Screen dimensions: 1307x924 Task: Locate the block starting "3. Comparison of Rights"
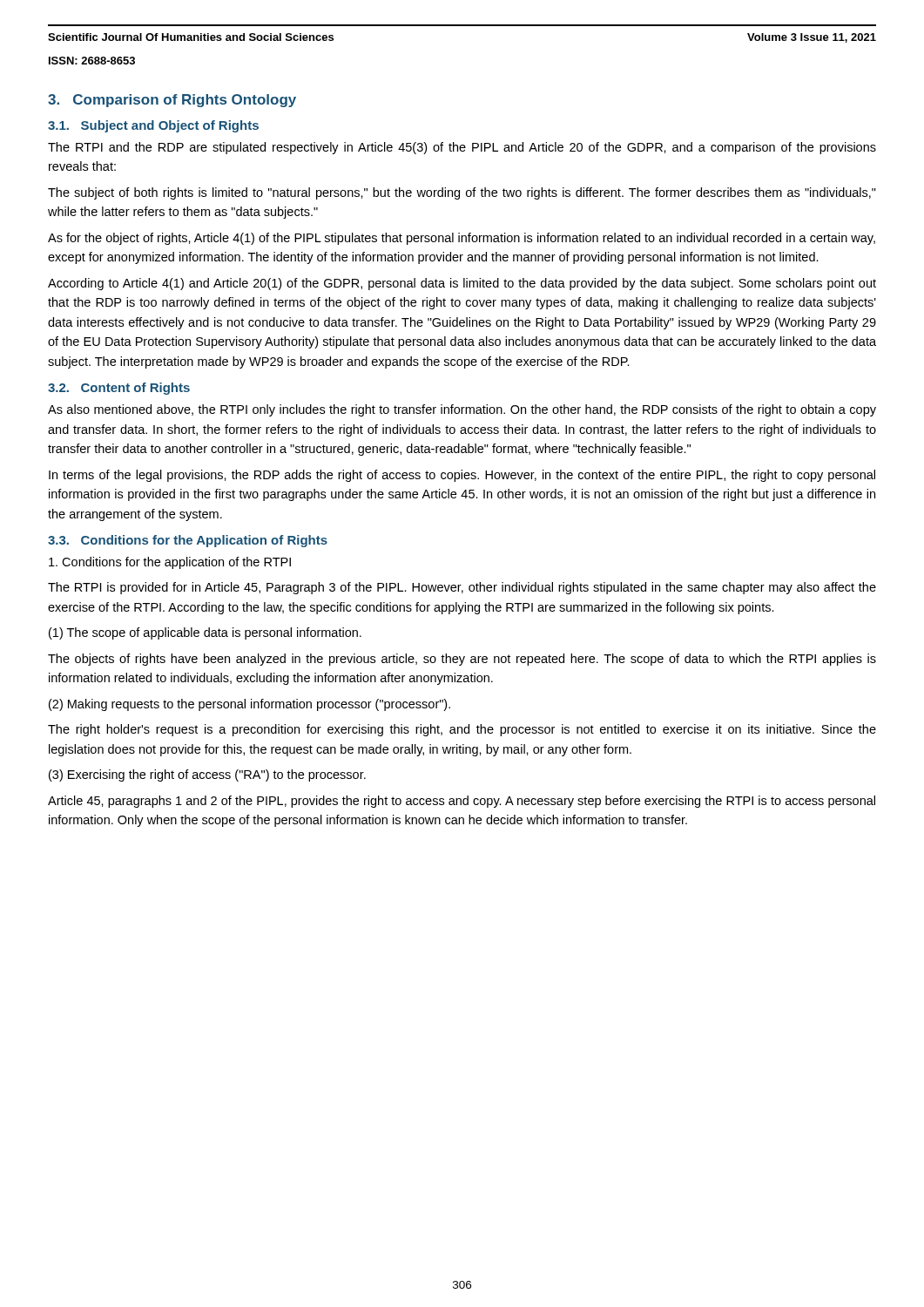tap(172, 100)
